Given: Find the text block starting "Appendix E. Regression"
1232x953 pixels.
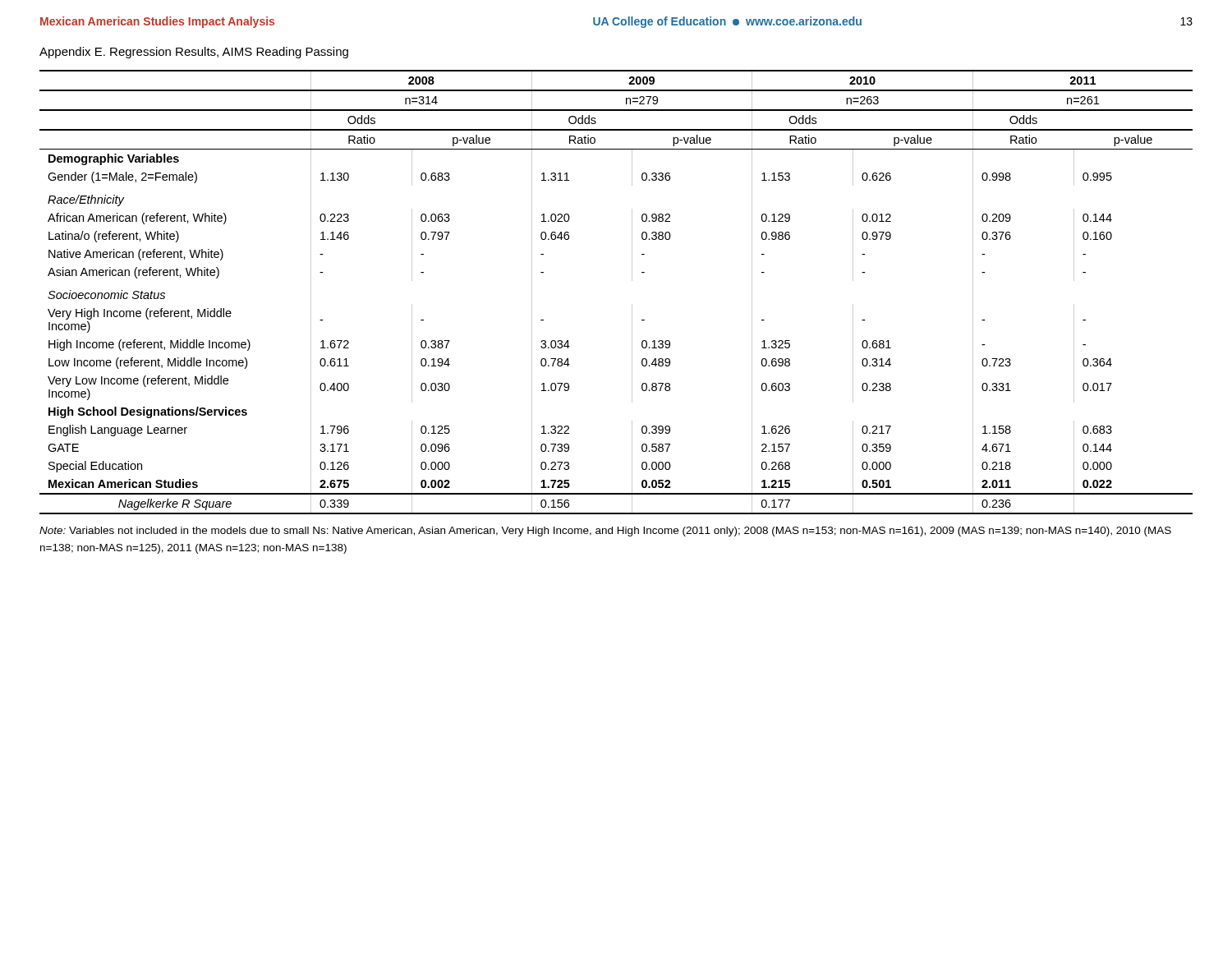Looking at the screenshot, I should (194, 51).
